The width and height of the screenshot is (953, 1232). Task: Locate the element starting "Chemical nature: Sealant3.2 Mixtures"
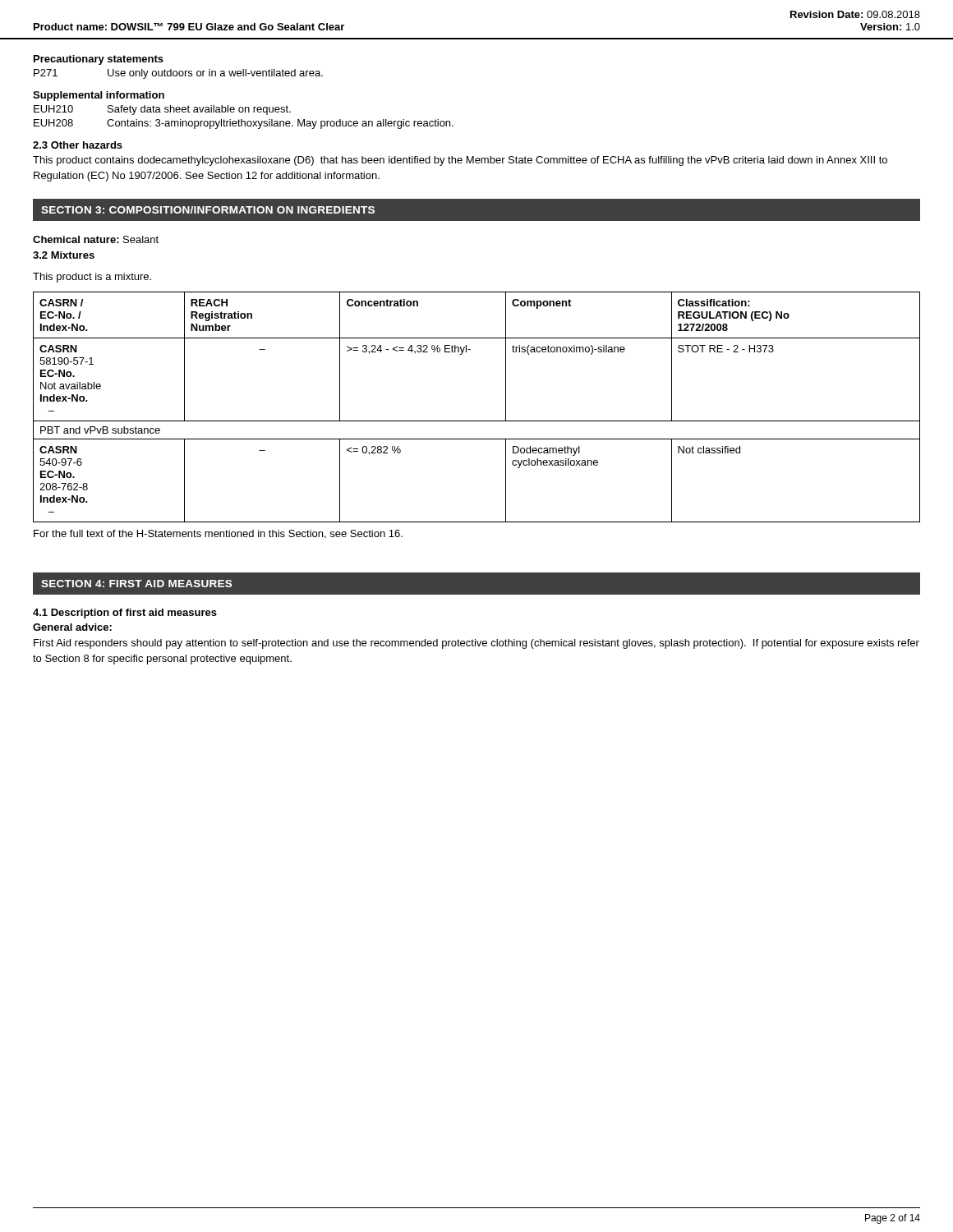[96, 247]
